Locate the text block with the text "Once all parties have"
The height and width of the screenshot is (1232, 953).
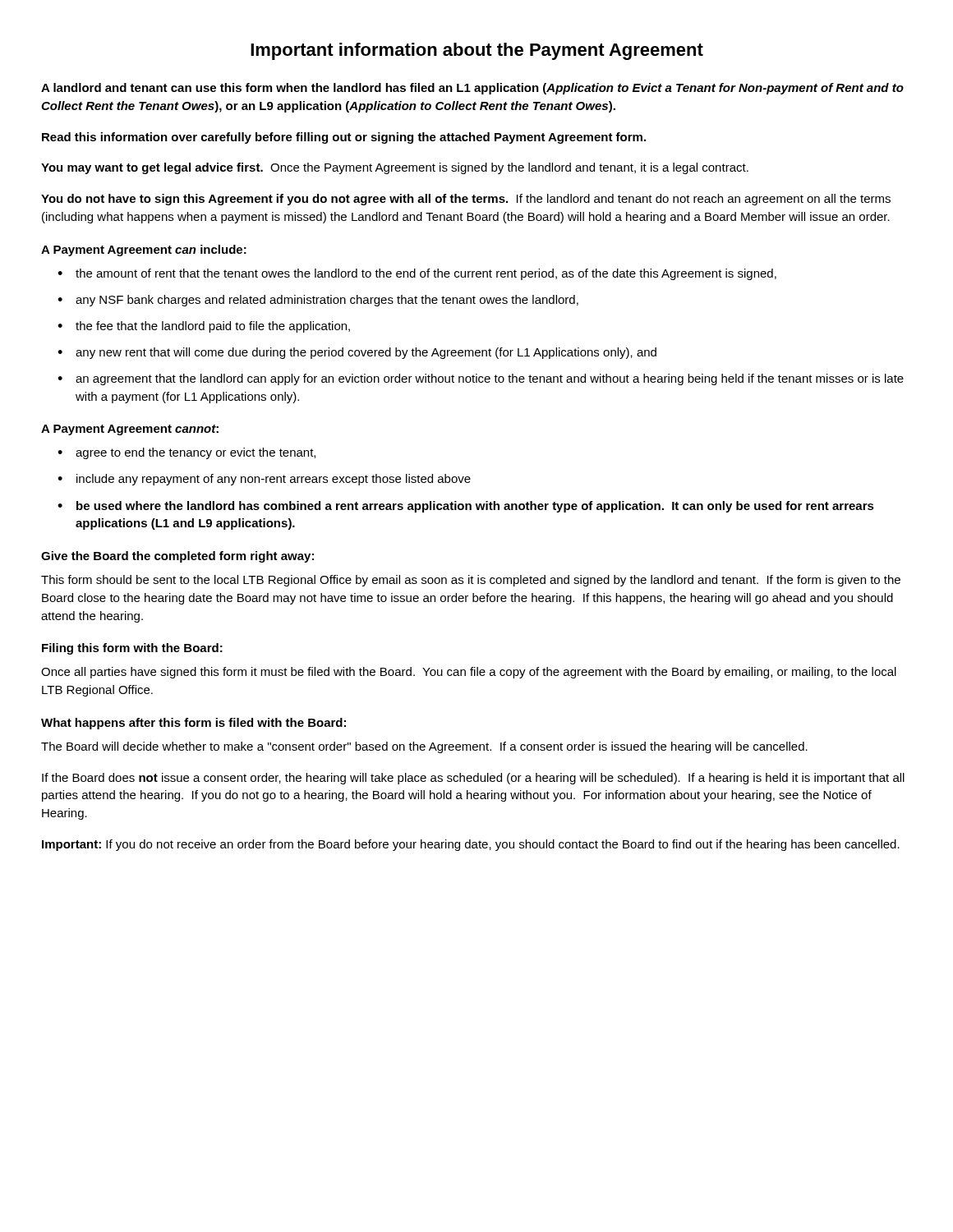pos(469,681)
